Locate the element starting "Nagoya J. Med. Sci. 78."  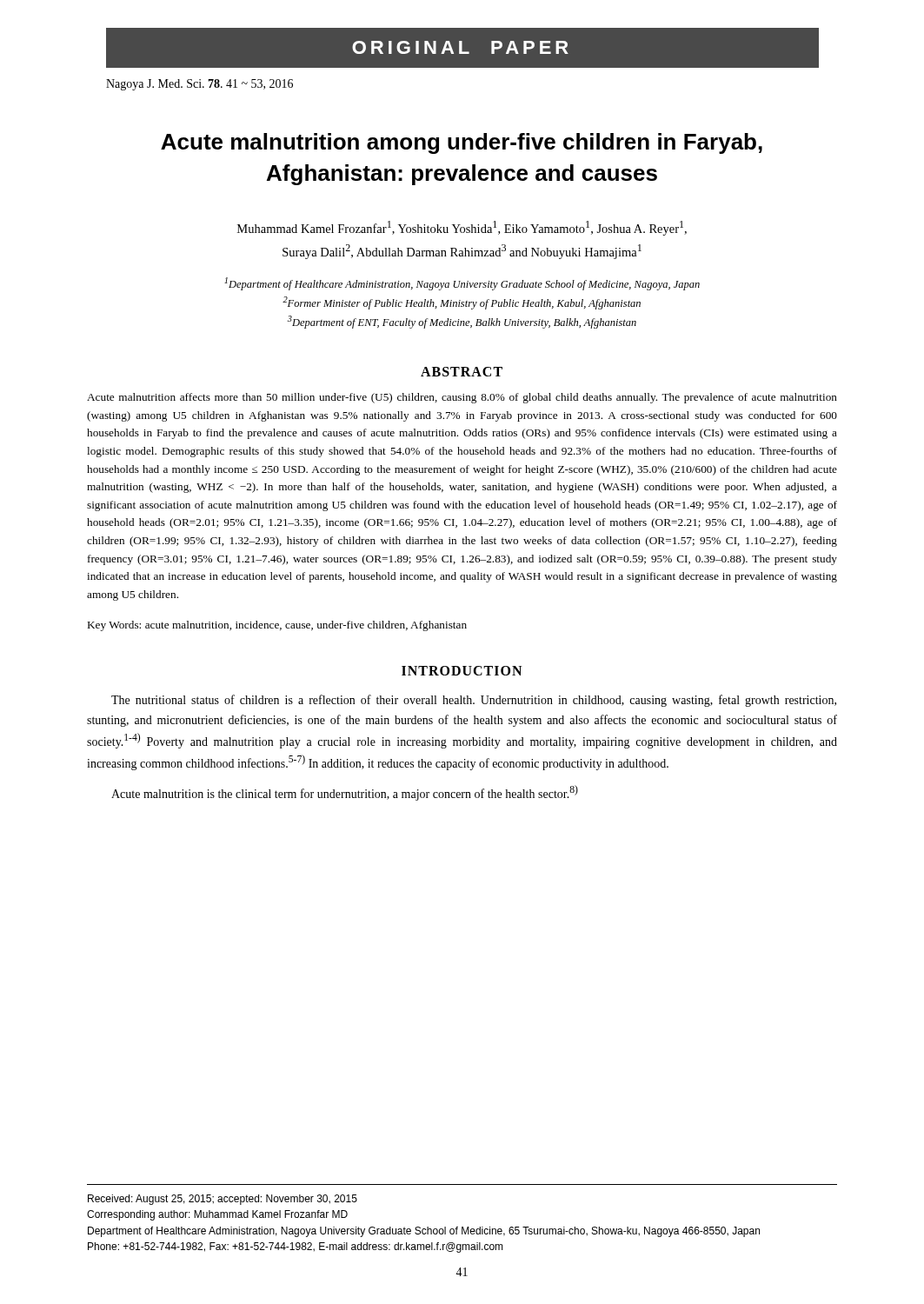coord(200,84)
